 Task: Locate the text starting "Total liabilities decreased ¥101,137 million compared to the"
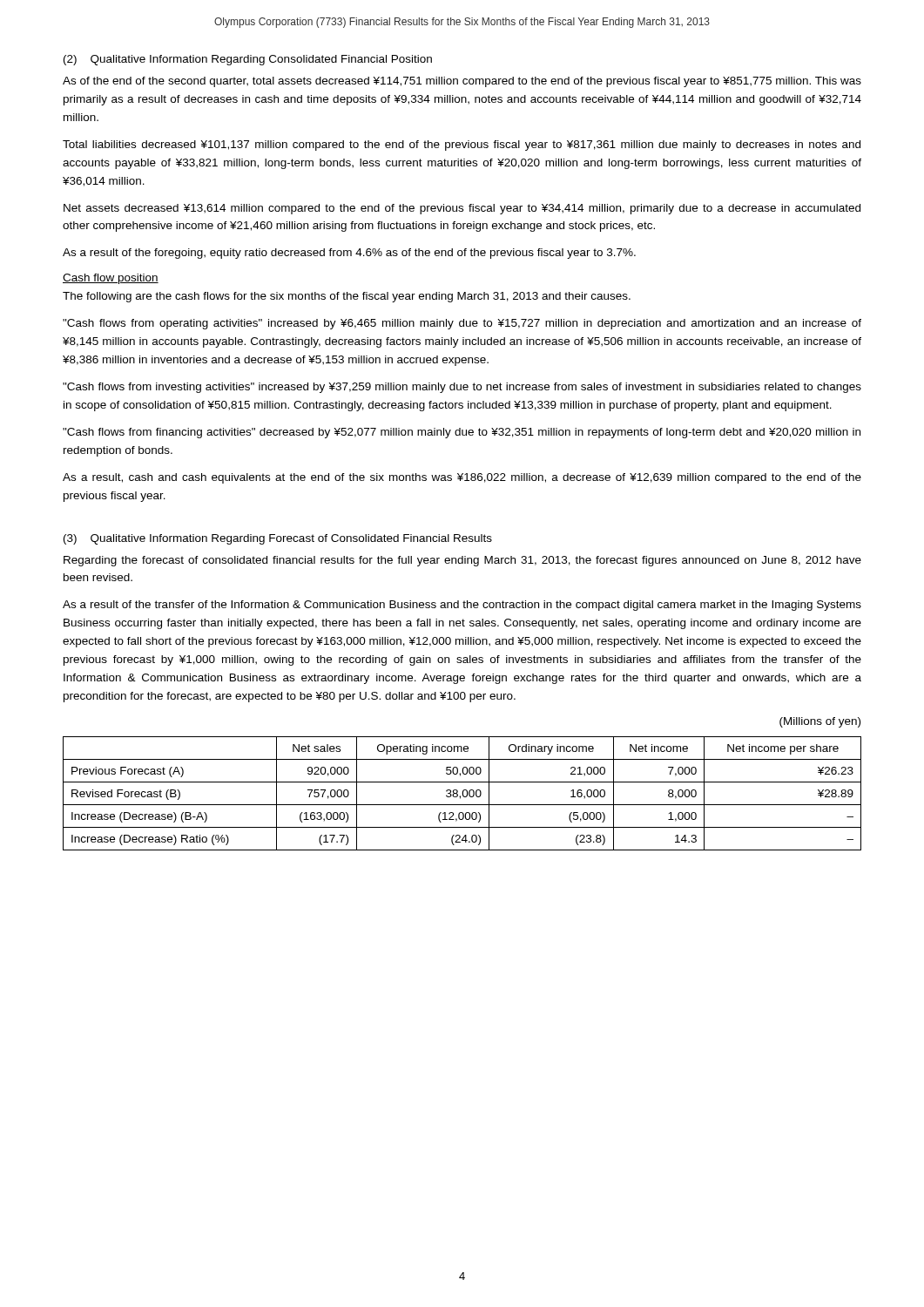tap(462, 162)
